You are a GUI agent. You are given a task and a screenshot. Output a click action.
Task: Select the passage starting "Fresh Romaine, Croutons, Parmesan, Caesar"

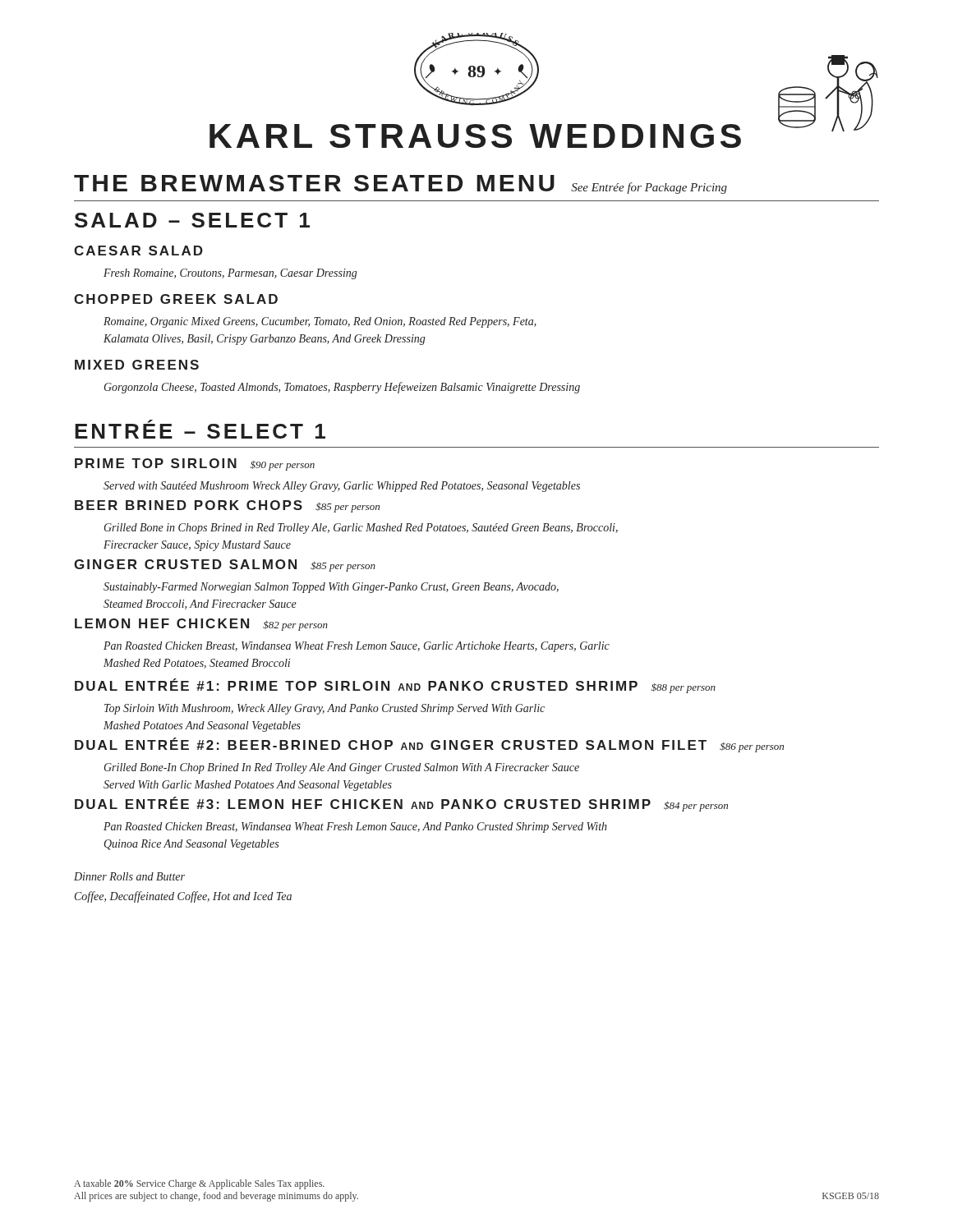click(x=230, y=273)
